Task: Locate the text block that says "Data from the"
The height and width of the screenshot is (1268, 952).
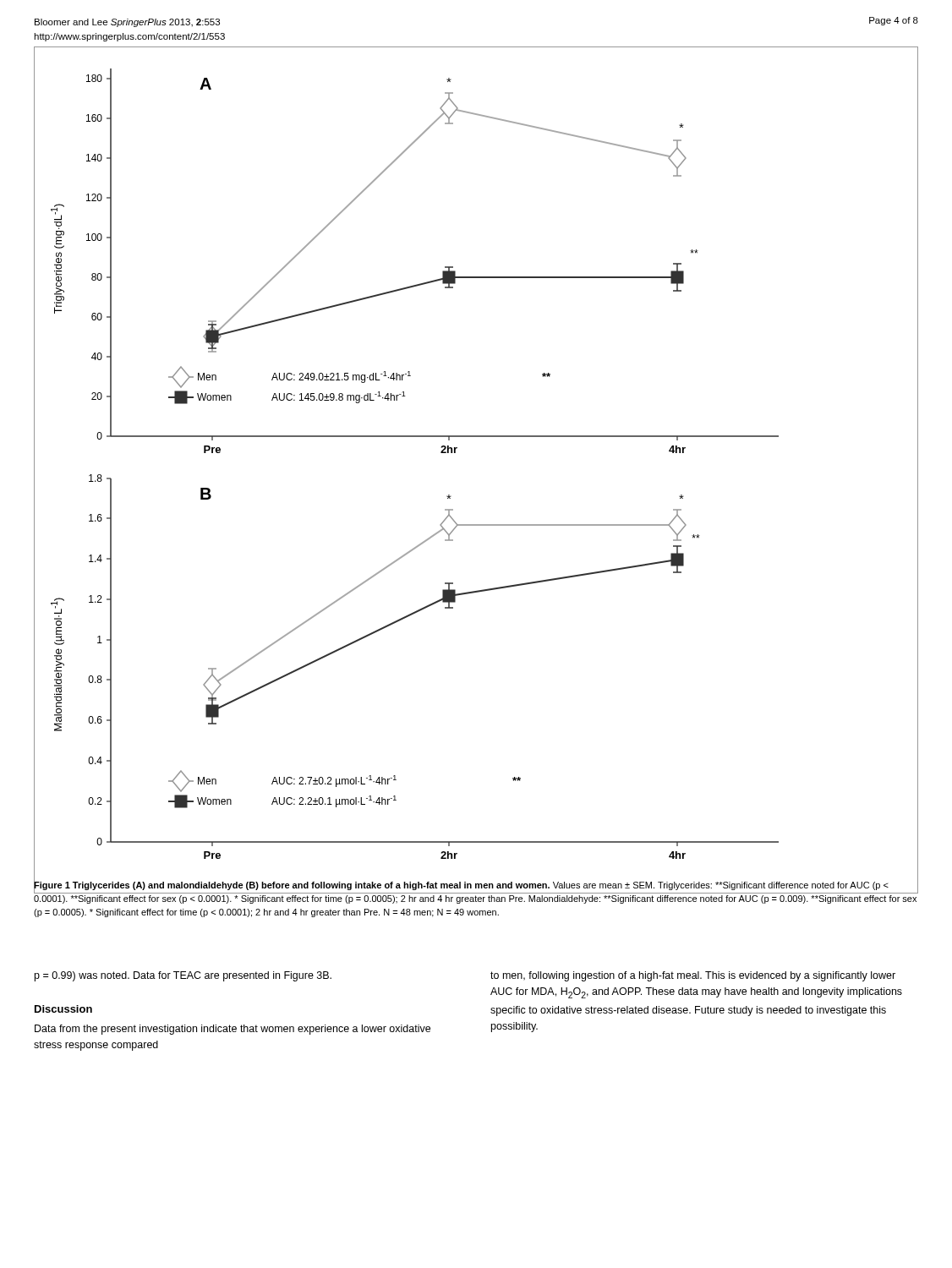Action: point(232,1037)
